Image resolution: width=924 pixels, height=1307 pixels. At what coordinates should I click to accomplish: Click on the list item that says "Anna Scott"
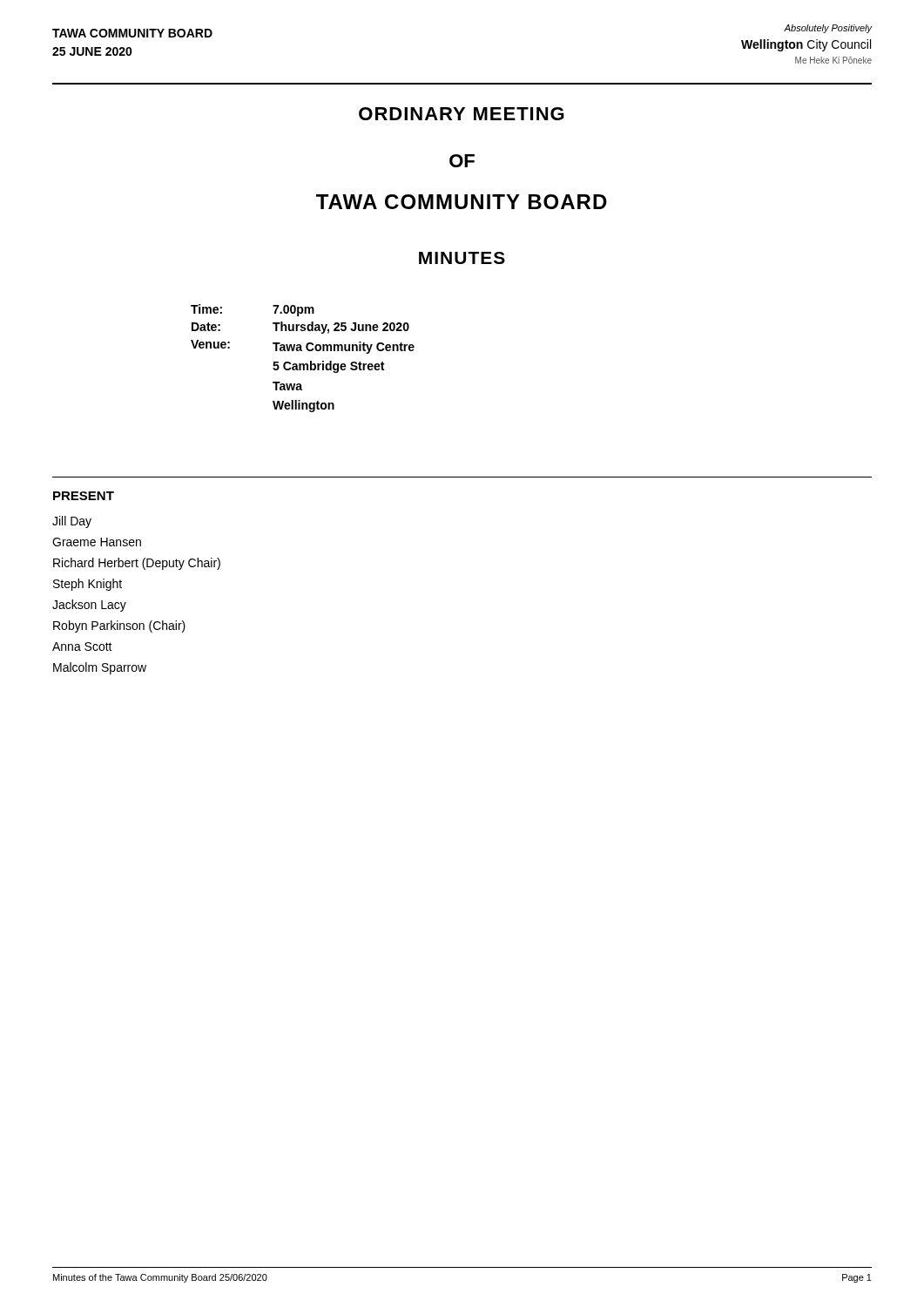tap(82, 647)
